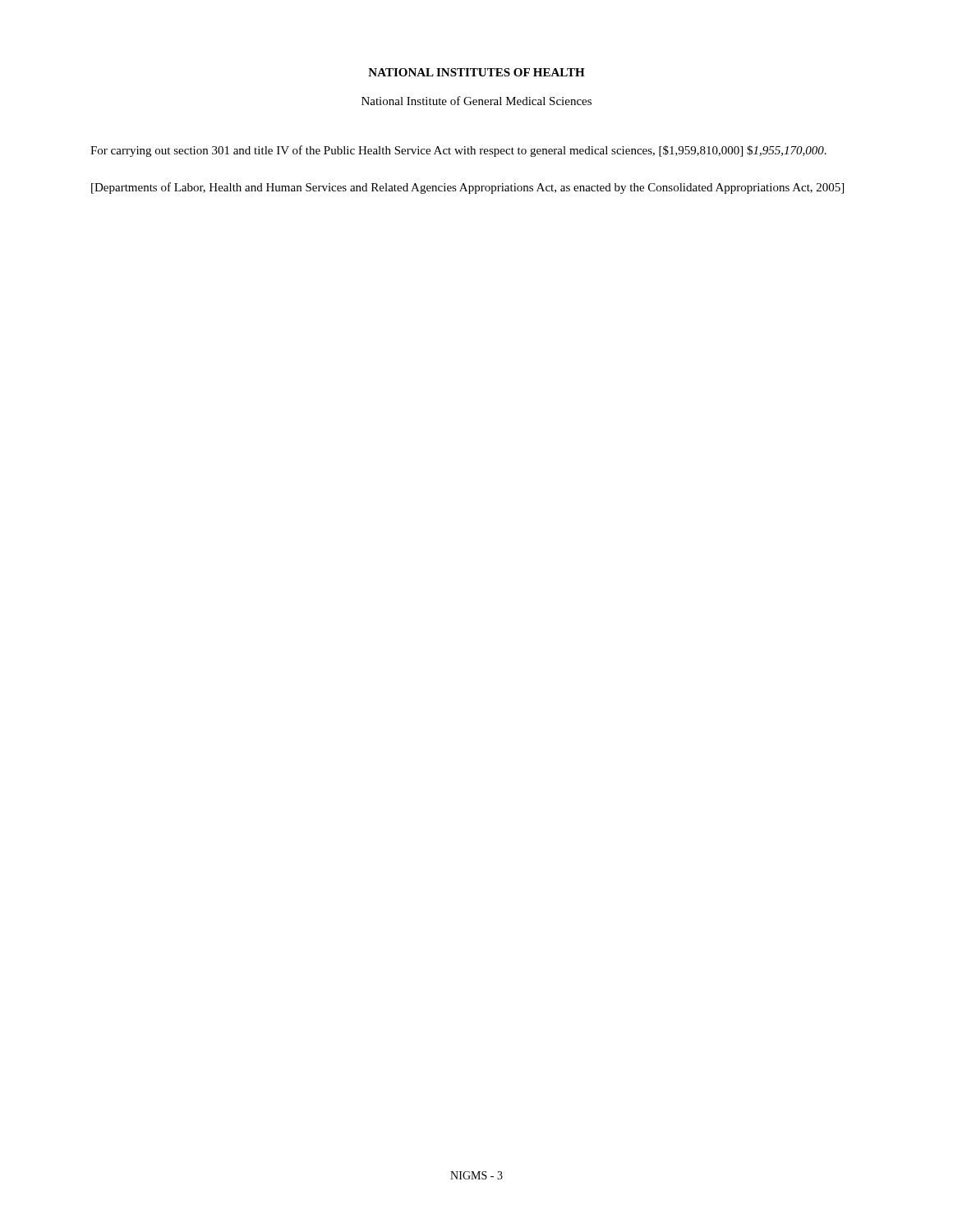The height and width of the screenshot is (1232, 953).
Task: Select the title containing "NATIONAL INSTITUTES OF HEALTH"
Action: pyautogui.click(x=476, y=72)
